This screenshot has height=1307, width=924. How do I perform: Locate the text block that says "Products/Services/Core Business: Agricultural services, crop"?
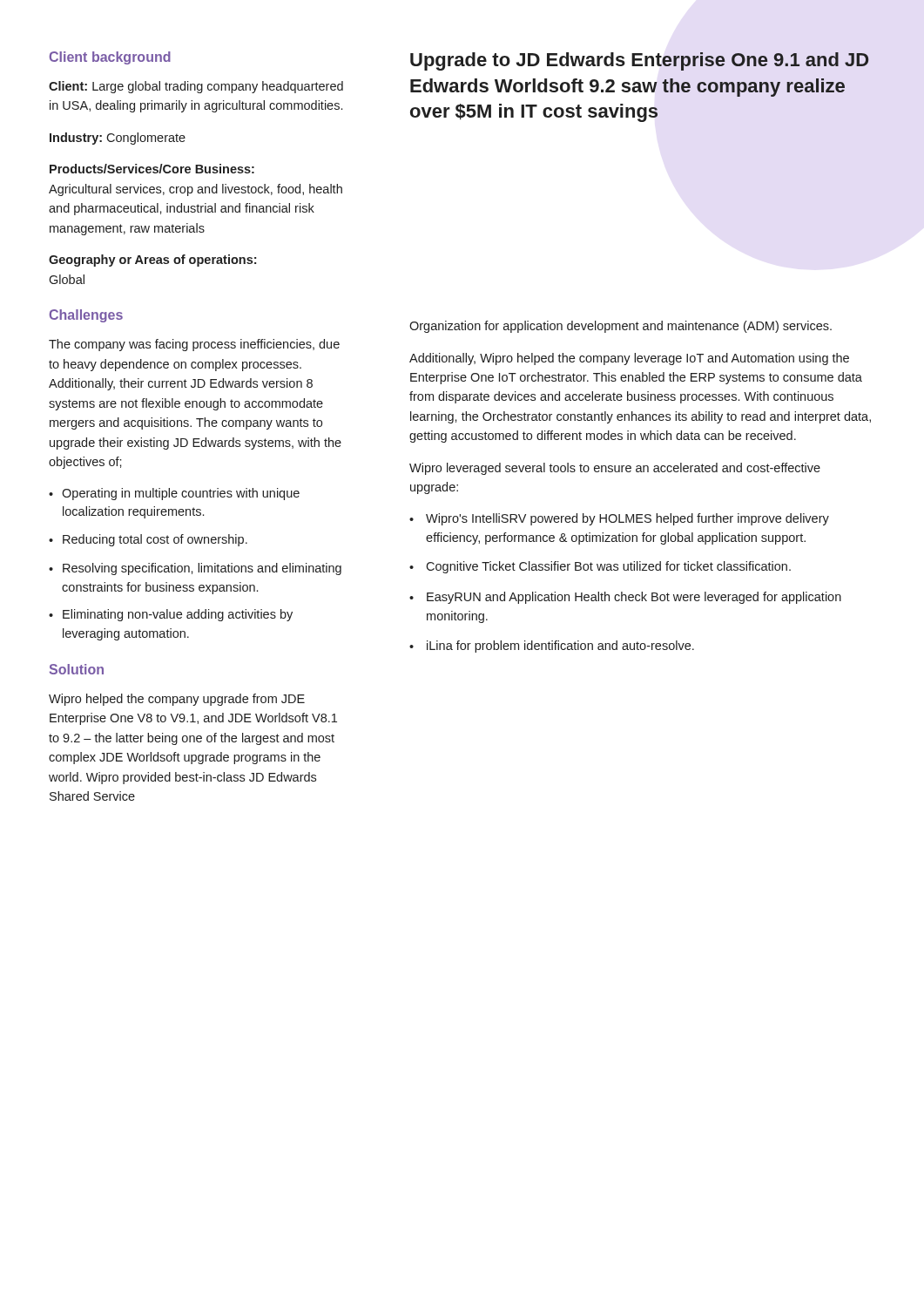click(x=196, y=199)
